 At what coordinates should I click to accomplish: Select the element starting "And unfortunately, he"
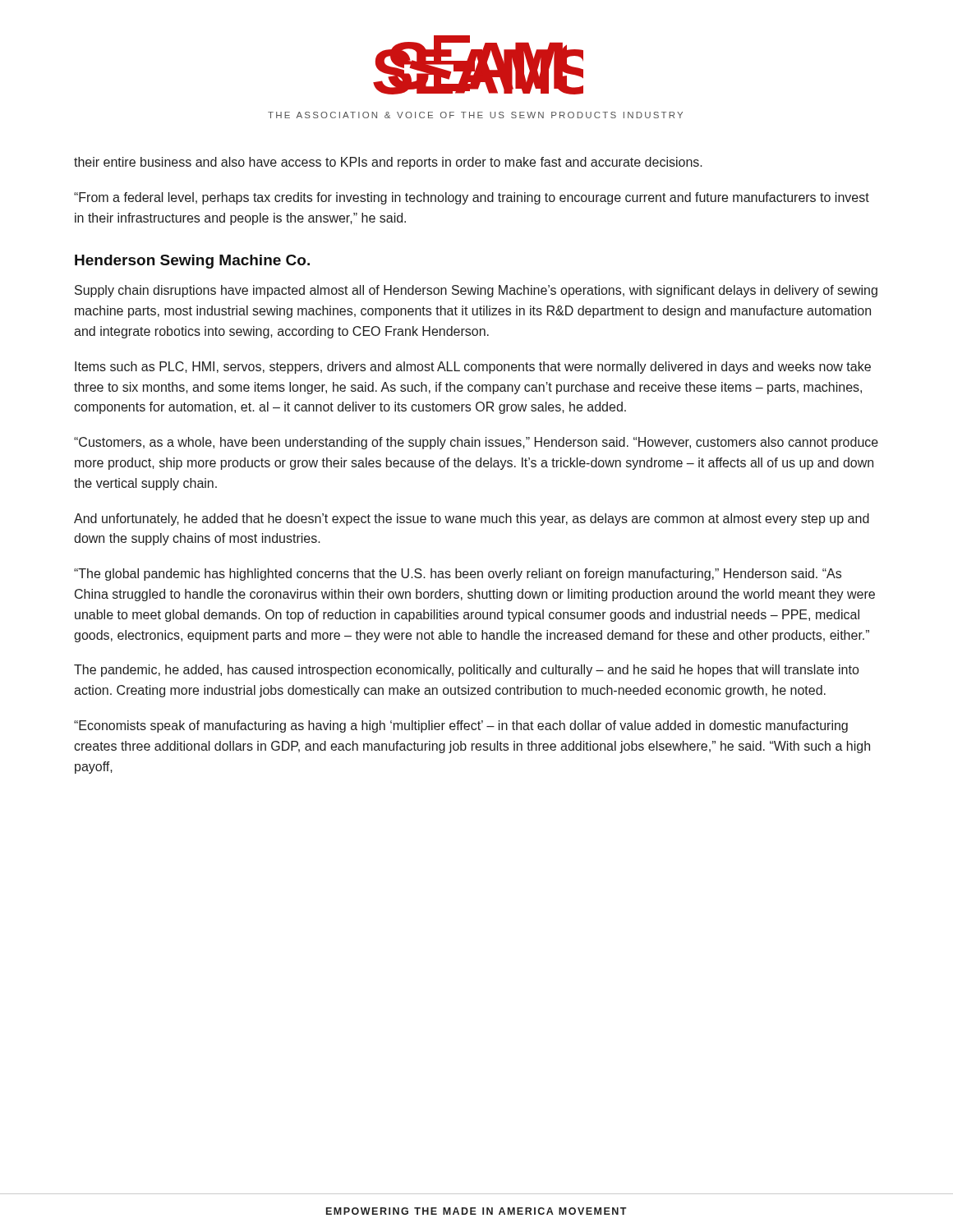coord(472,528)
